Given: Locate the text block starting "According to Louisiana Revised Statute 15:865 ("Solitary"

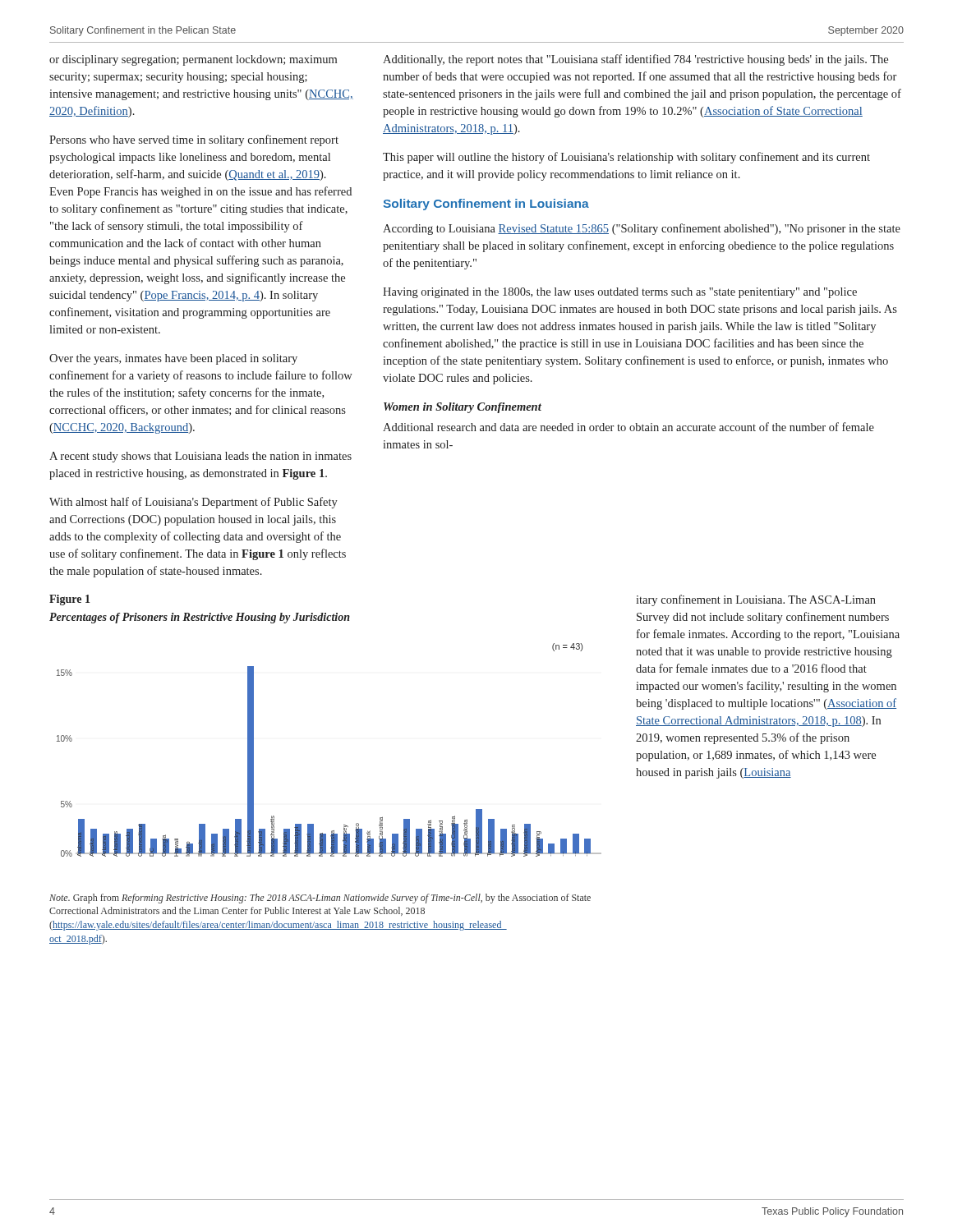Looking at the screenshot, I should click(642, 245).
